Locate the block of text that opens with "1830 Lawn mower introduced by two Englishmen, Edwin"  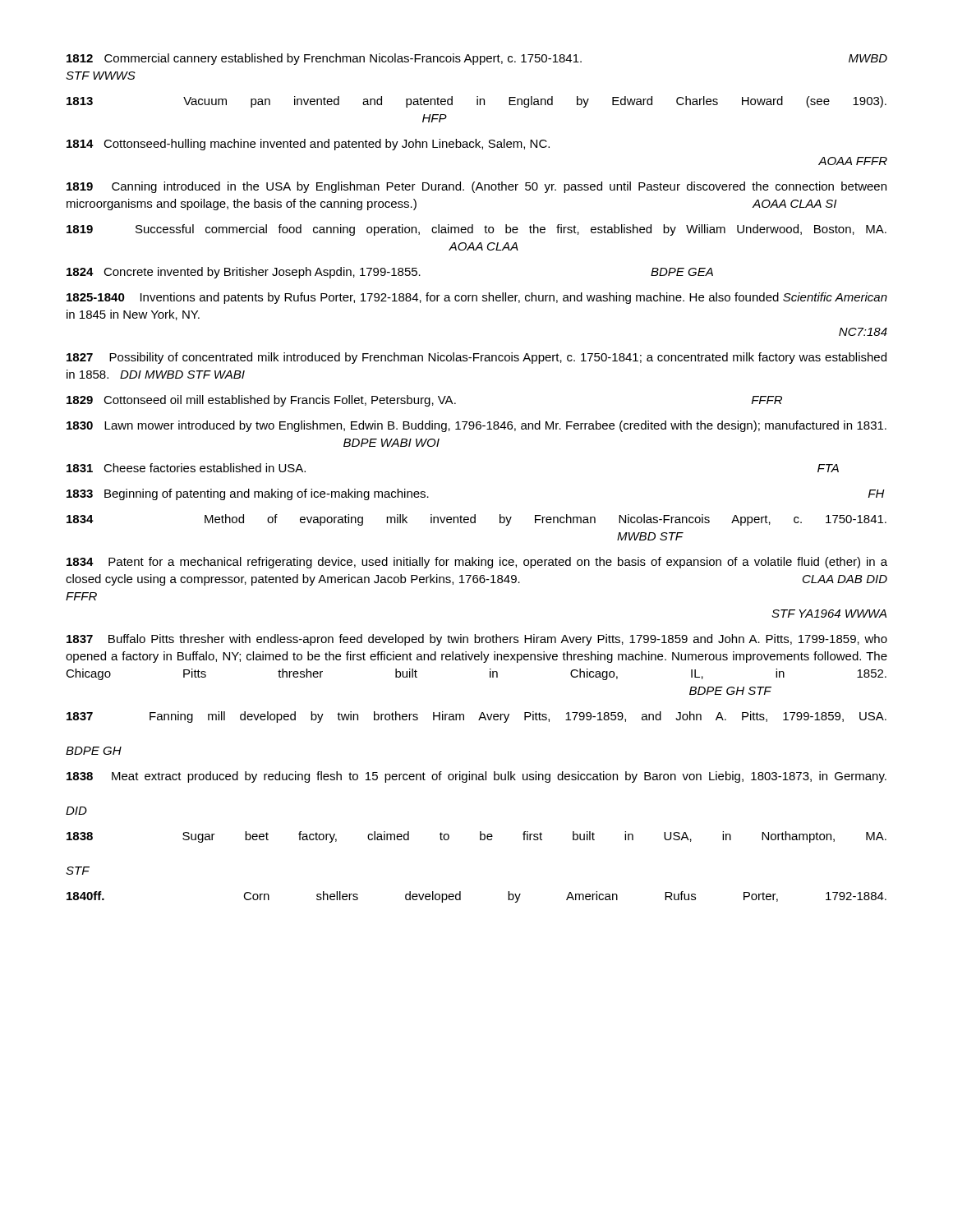coord(476,434)
